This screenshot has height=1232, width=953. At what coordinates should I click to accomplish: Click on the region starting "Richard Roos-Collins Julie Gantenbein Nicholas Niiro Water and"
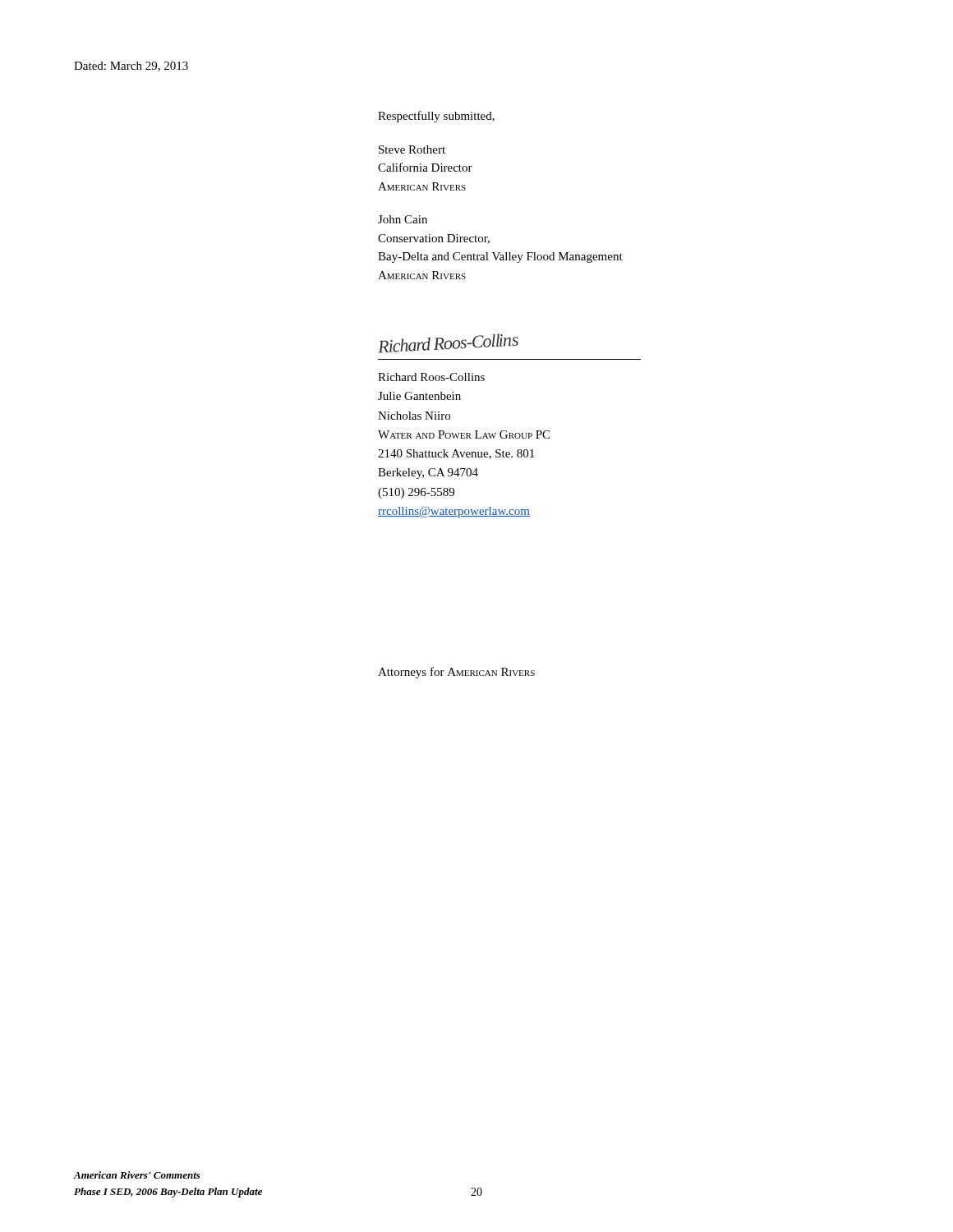464,444
